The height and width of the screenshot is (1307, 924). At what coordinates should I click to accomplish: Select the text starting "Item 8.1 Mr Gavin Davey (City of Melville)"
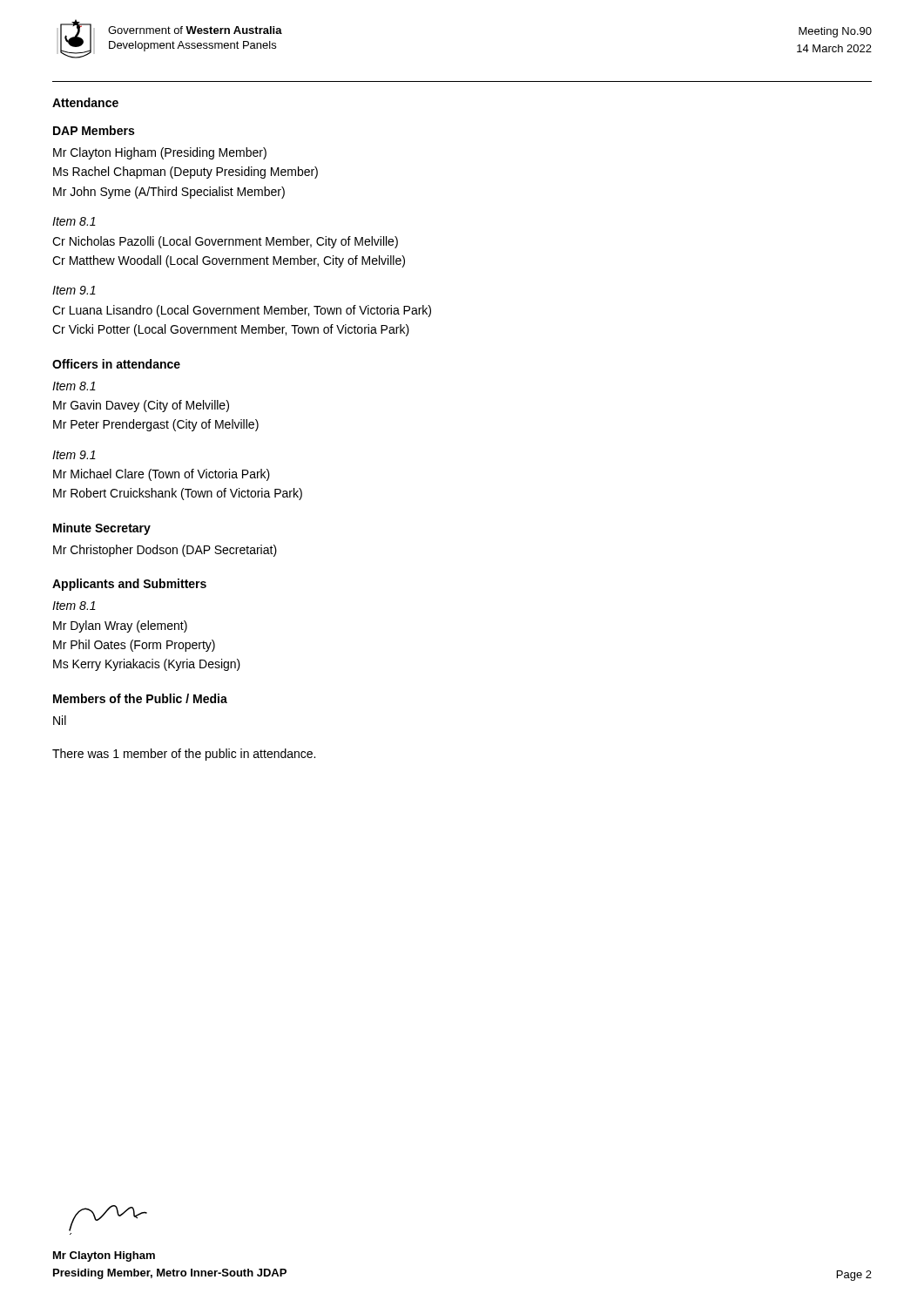coord(74,386)
